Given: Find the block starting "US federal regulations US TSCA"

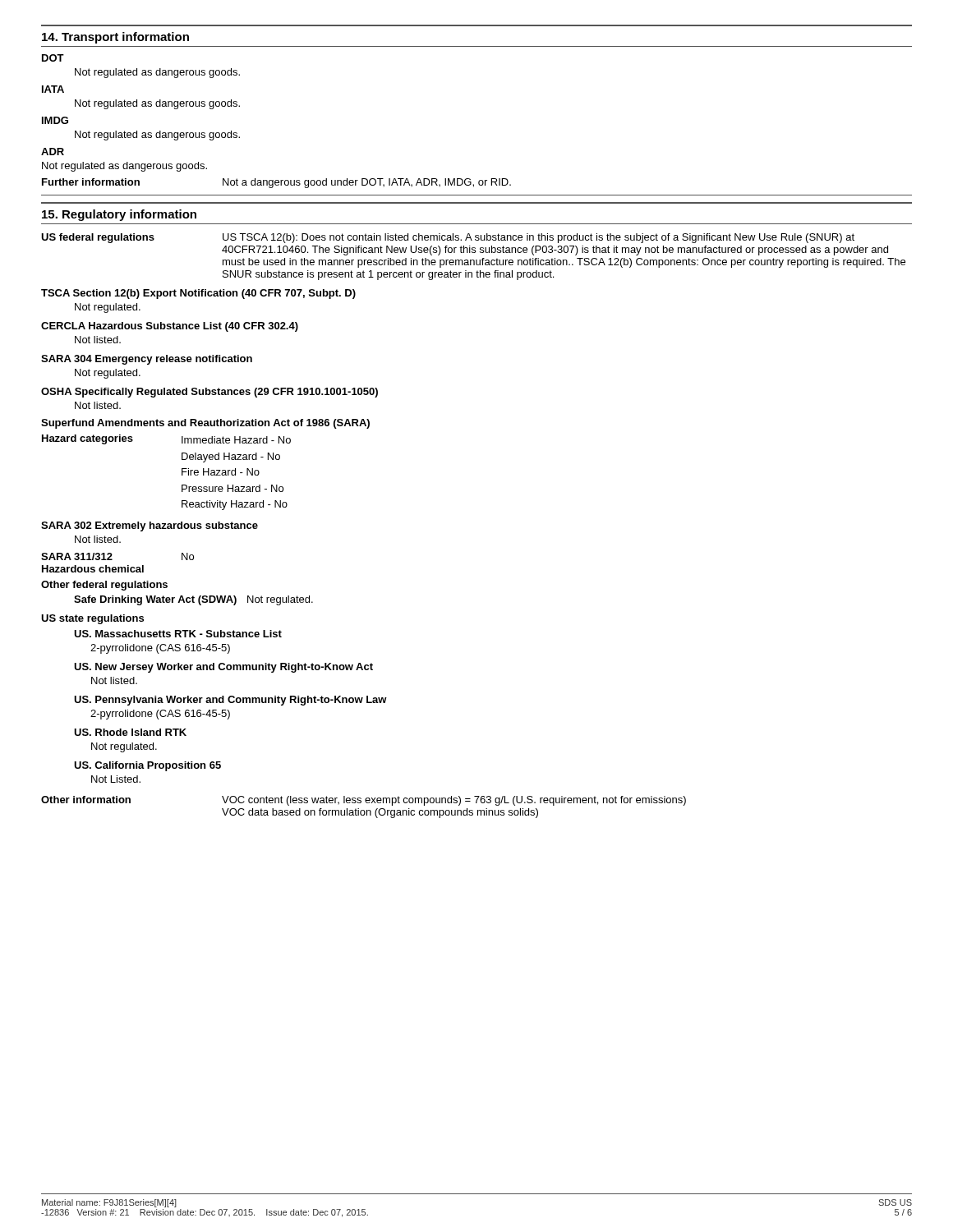Looking at the screenshot, I should point(476,255).
